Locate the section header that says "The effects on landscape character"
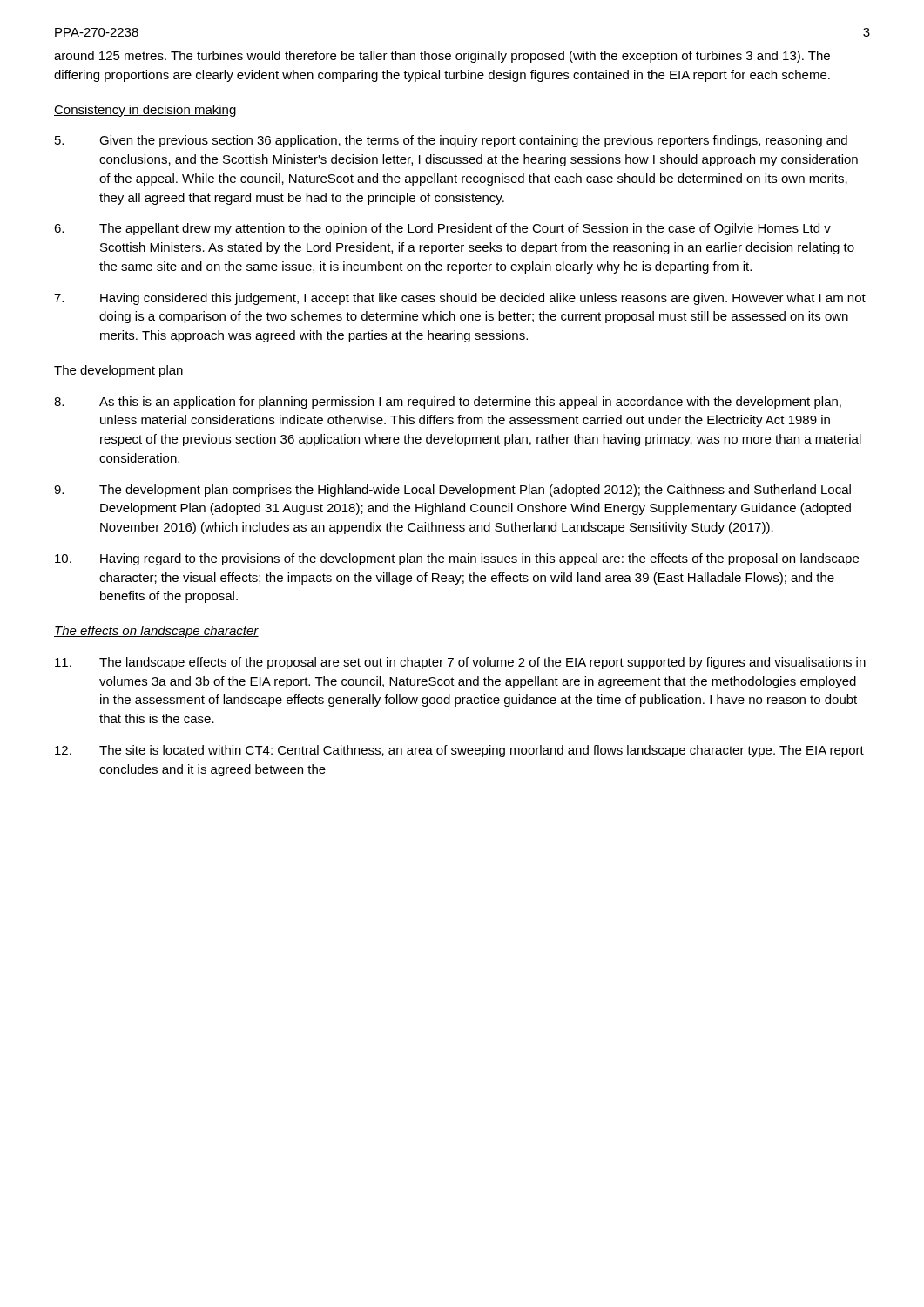The image size is (924, 1307). [x=156, y=630]
